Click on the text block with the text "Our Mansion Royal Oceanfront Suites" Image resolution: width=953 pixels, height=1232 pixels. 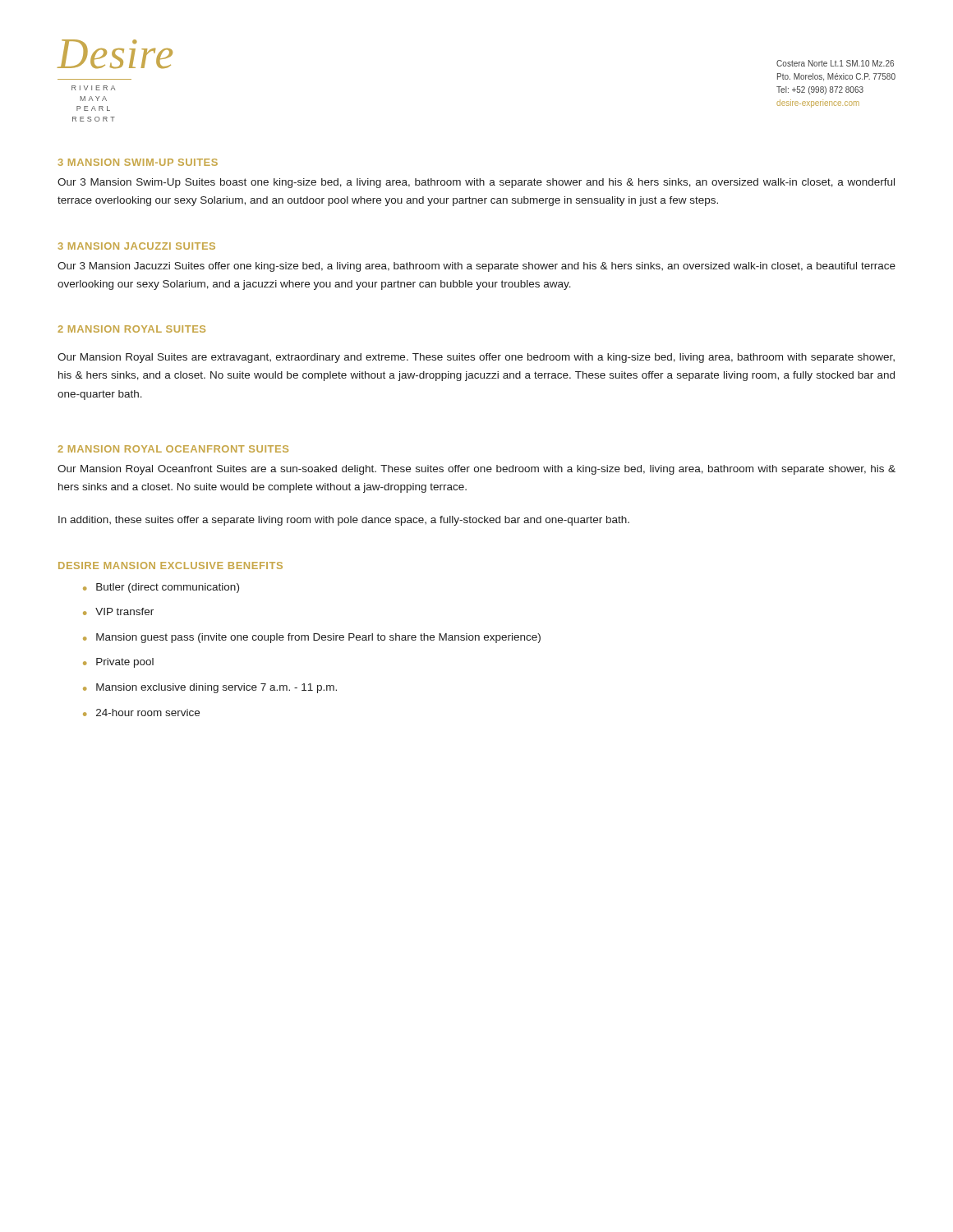(x=476, y=478)
